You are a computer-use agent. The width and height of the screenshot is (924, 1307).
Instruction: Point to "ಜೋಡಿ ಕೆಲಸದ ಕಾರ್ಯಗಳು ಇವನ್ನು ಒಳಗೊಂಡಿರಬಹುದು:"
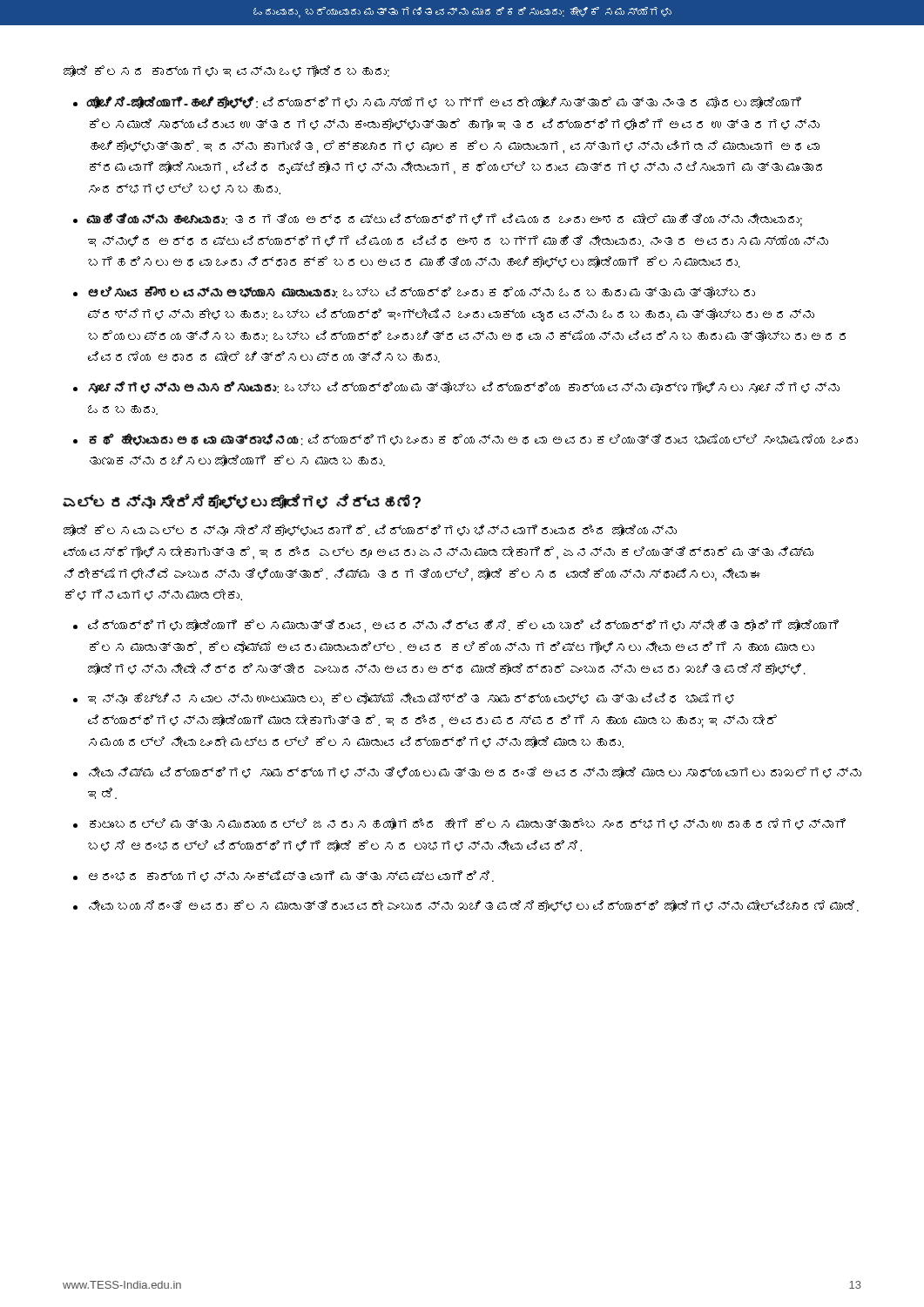coord(226,72)
